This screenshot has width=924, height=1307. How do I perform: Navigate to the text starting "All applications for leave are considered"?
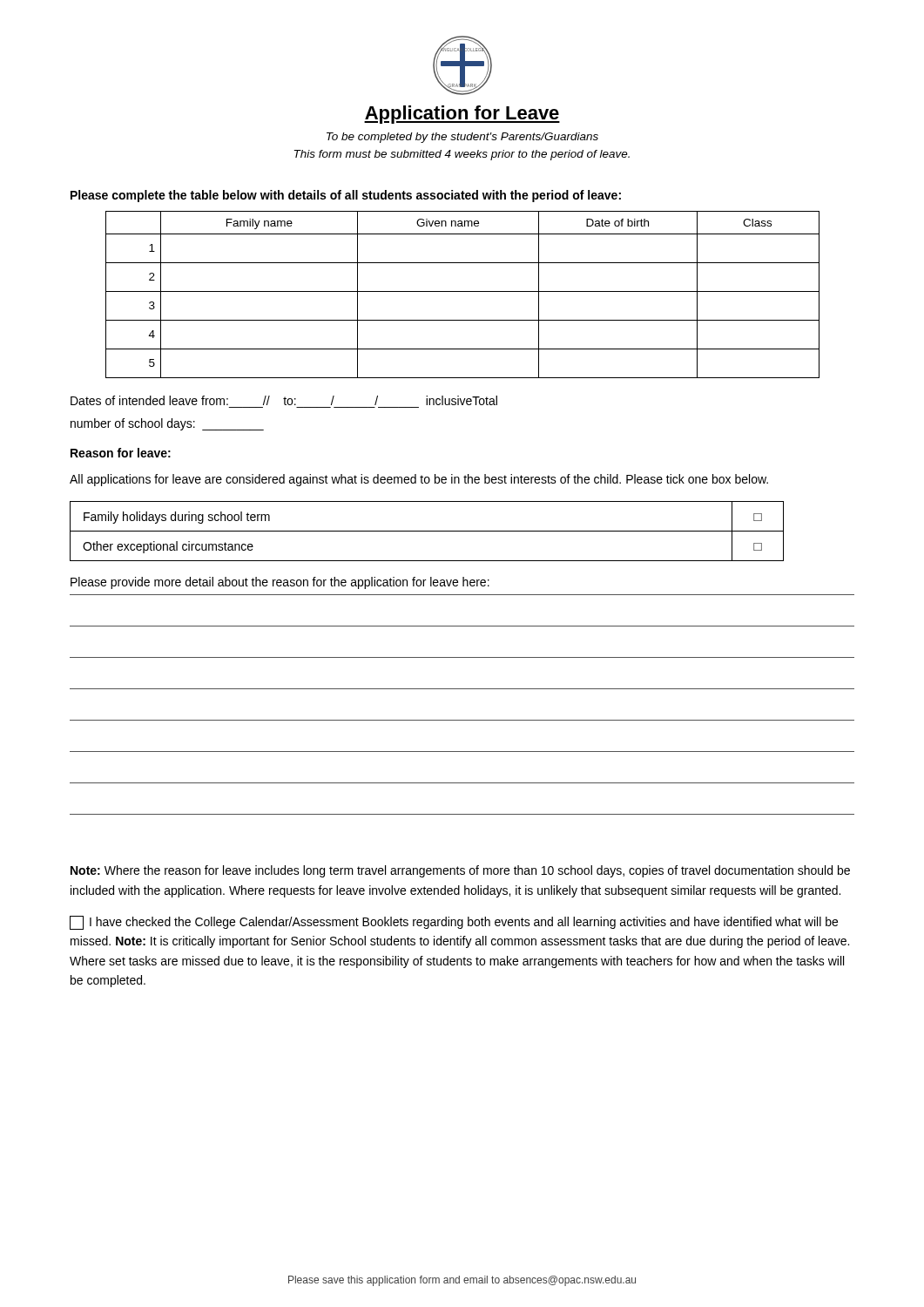click(x=419, y=479)
